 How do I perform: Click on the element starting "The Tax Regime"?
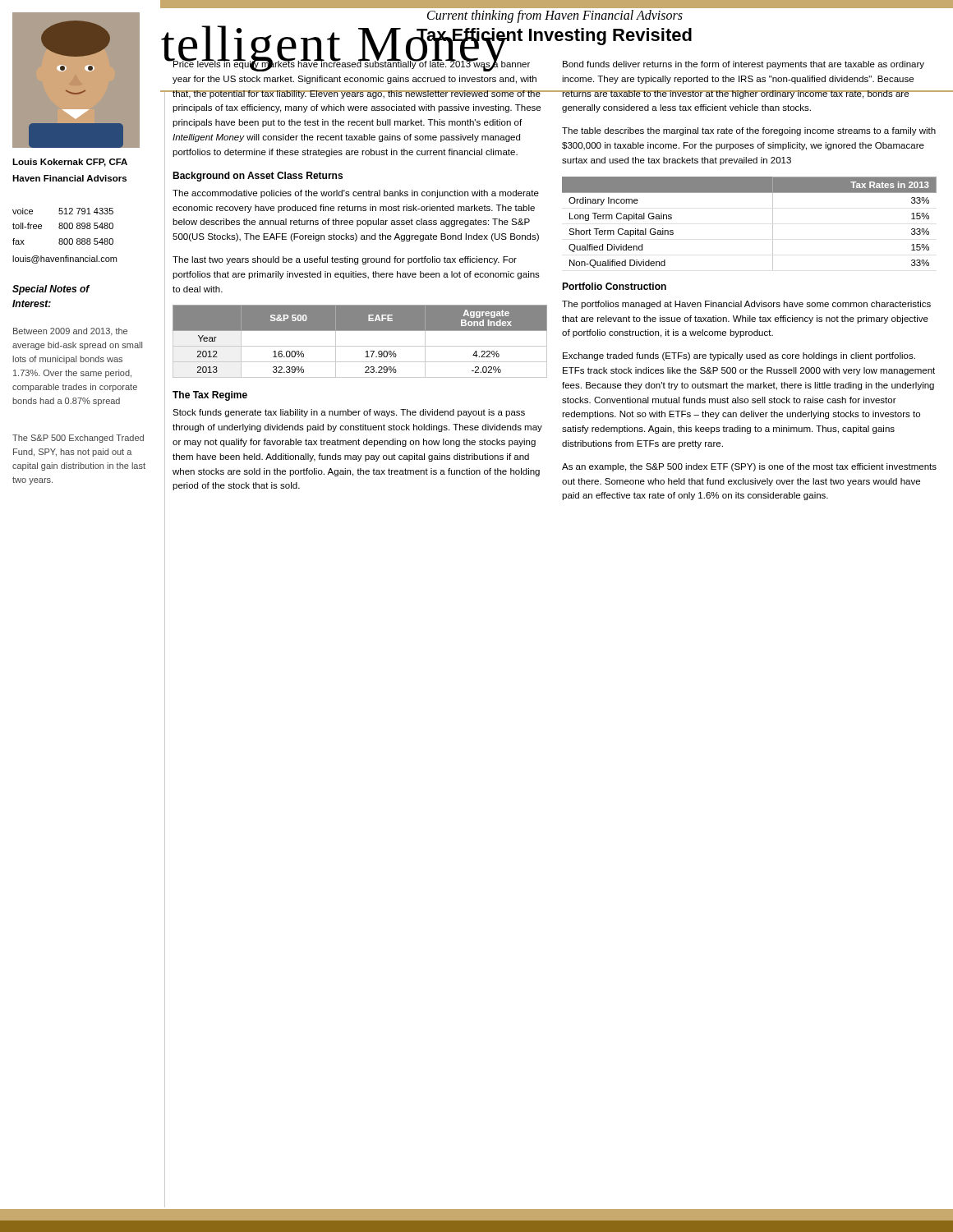[x=210, y=395]
